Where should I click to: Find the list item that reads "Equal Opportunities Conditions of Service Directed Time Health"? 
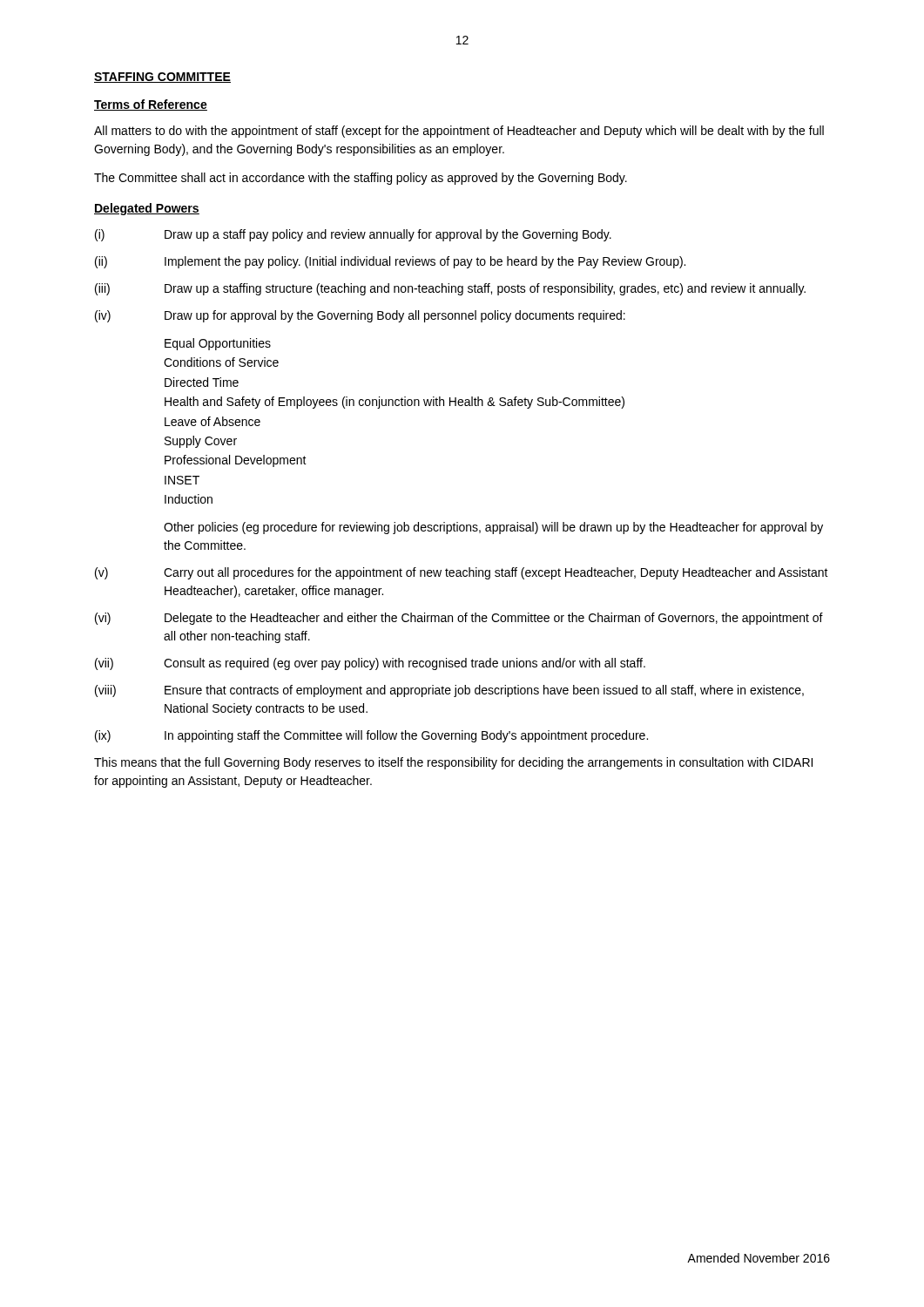coord(218,344)
